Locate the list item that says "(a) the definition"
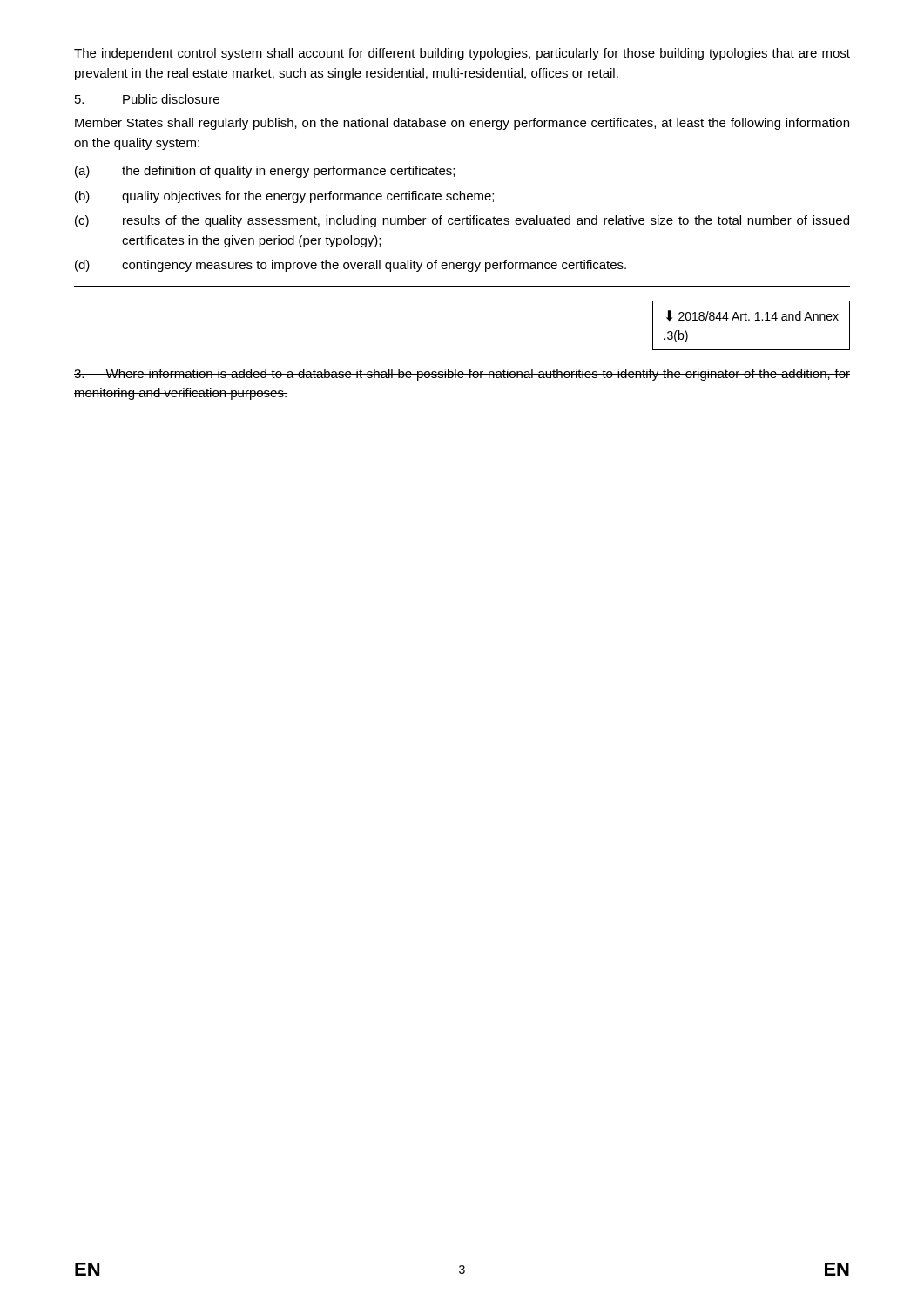This screenshot has width=924, height=1307. tap(462, 171)
